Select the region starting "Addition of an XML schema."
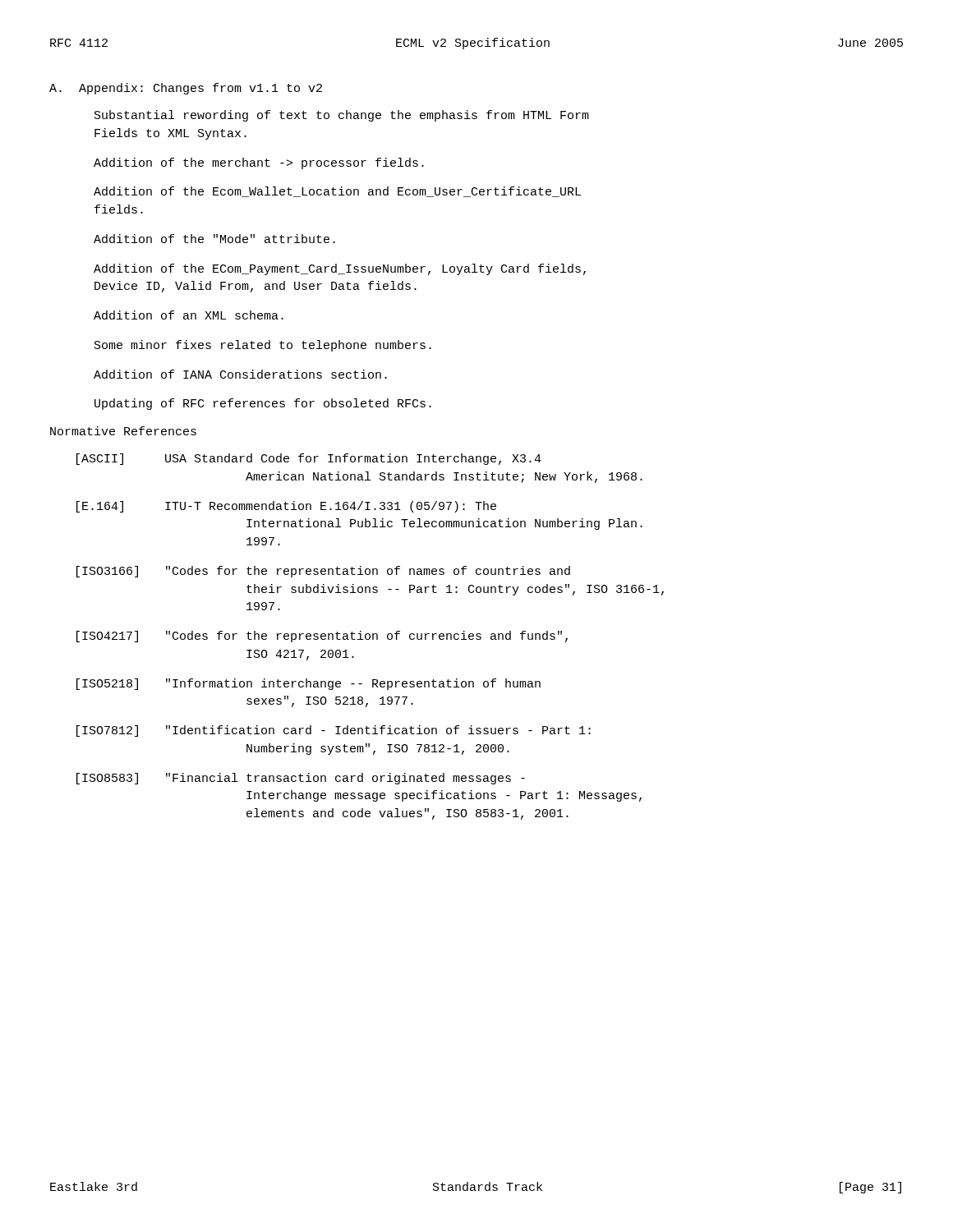 pos(190,317)
